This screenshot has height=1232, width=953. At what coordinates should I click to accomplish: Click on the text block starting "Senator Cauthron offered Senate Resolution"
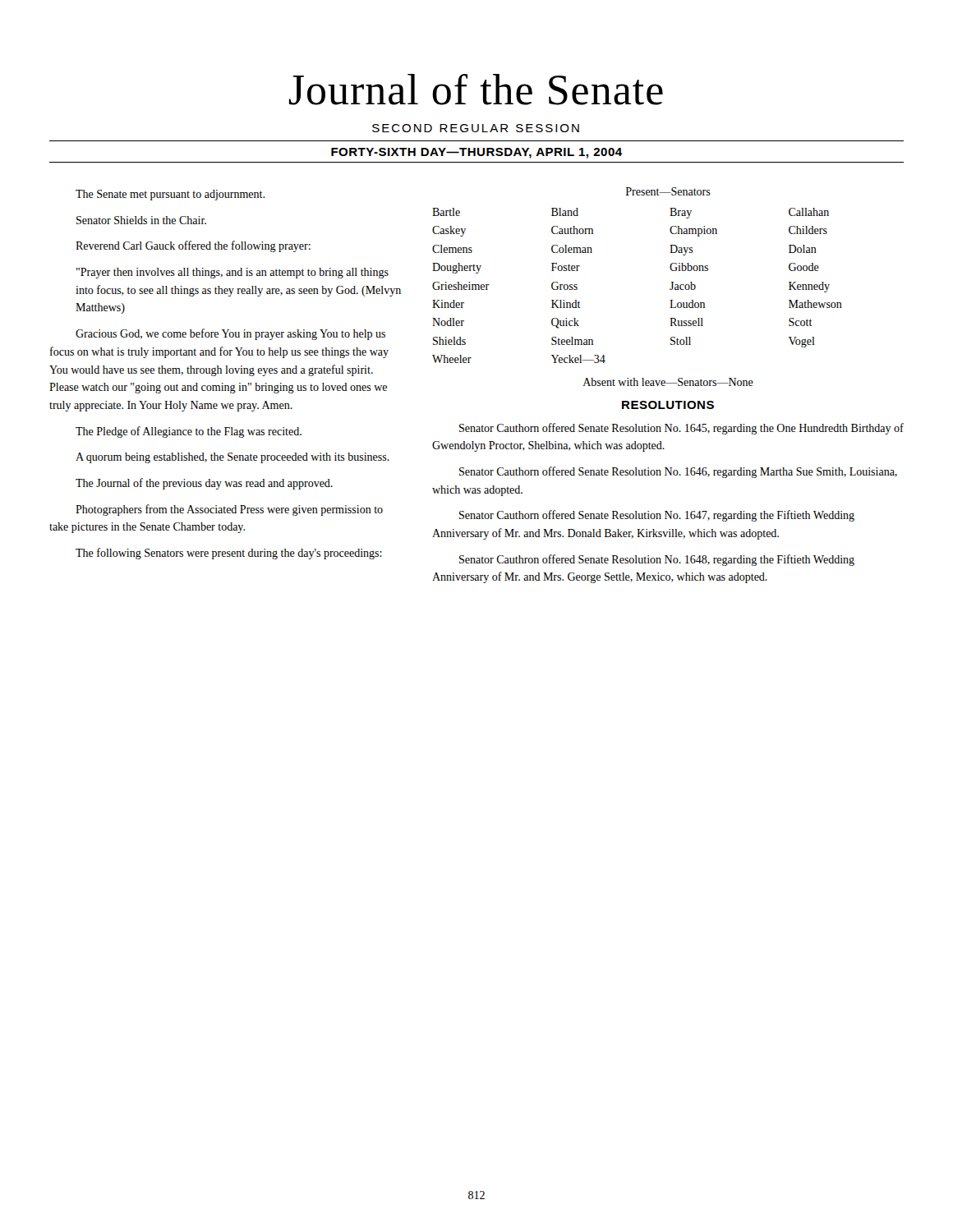click(x=643, y=568)
